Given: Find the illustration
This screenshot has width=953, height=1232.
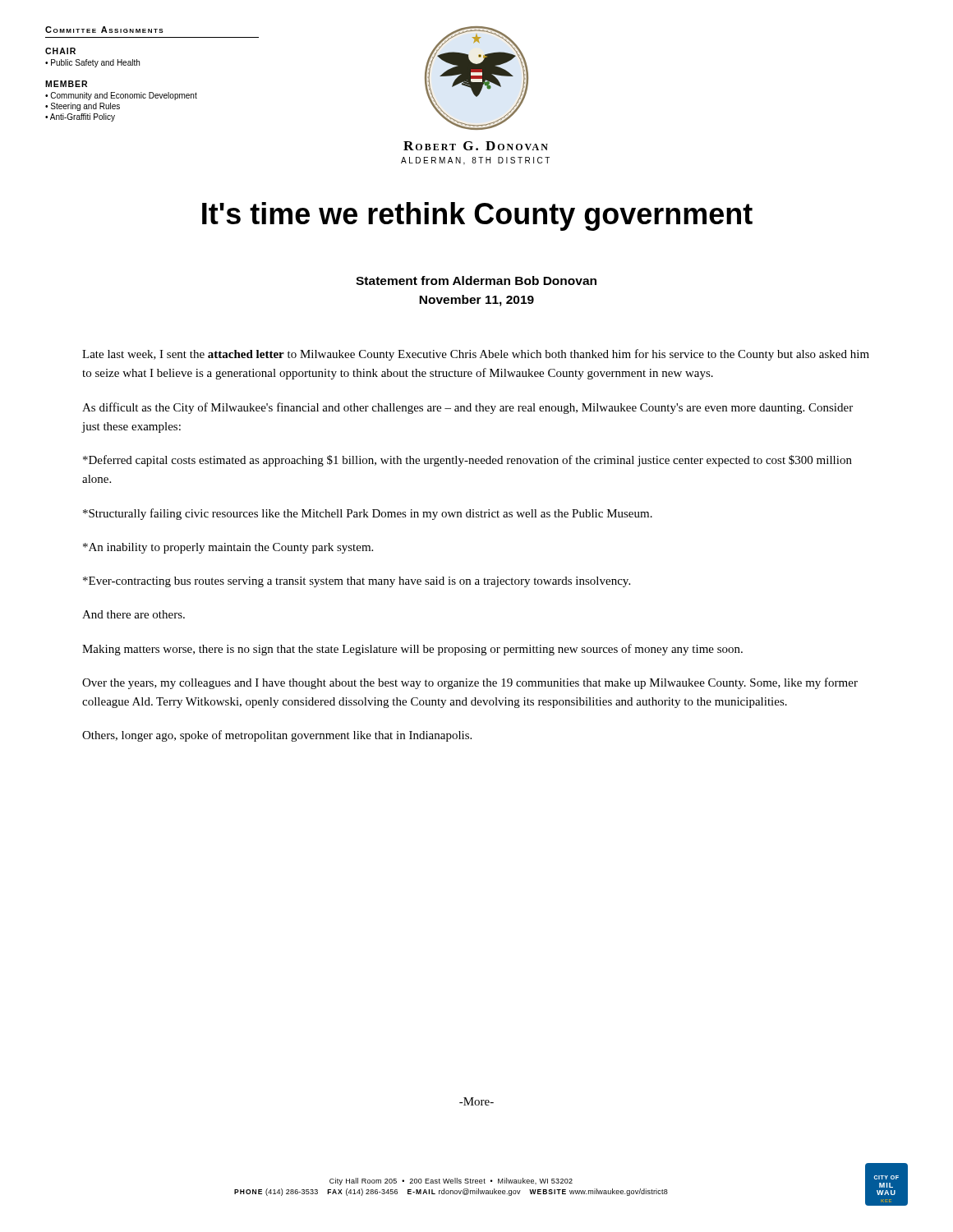Looking at the screenshot, I should click(x=476, y=95).
